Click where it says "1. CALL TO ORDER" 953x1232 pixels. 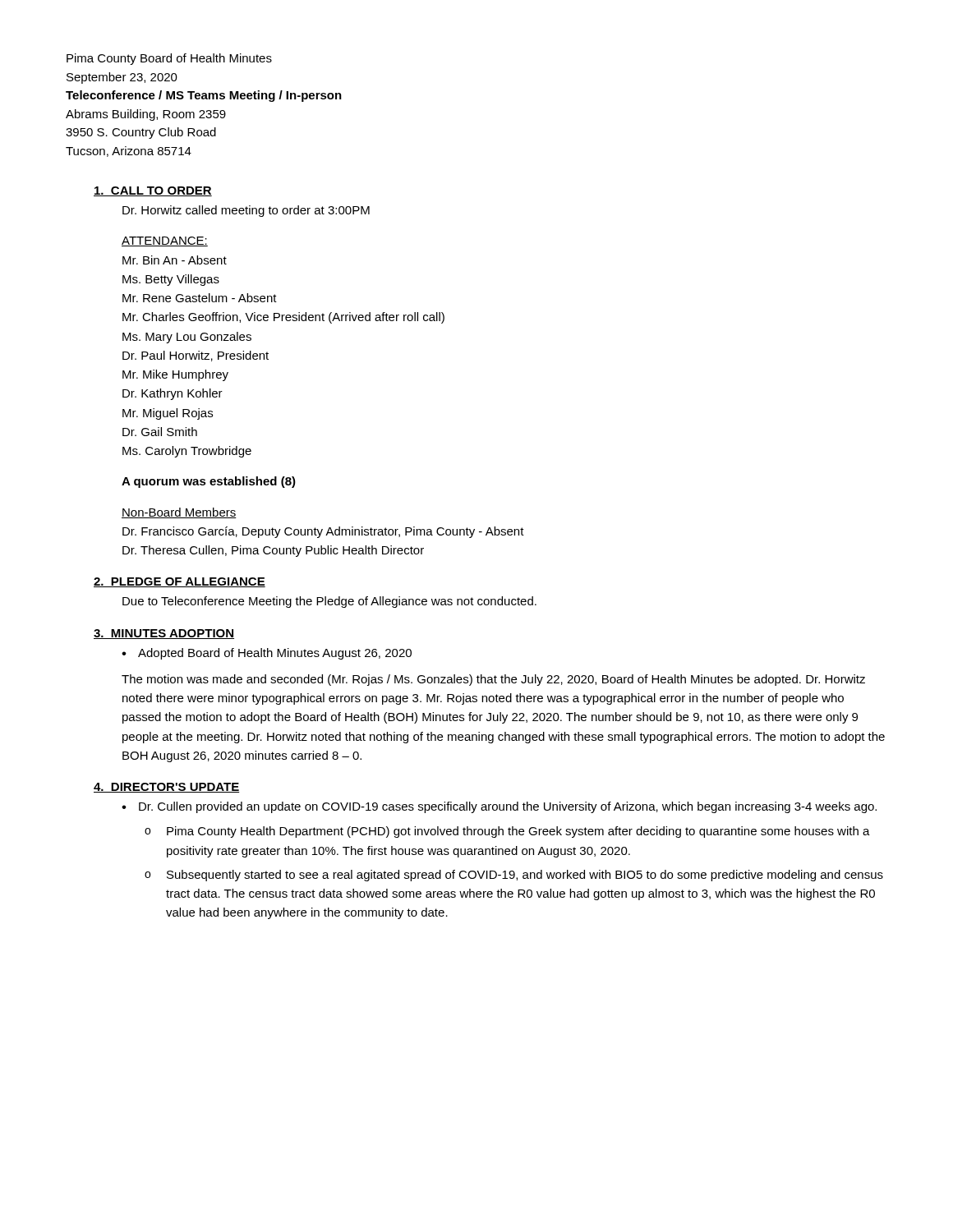coord(153,190)
